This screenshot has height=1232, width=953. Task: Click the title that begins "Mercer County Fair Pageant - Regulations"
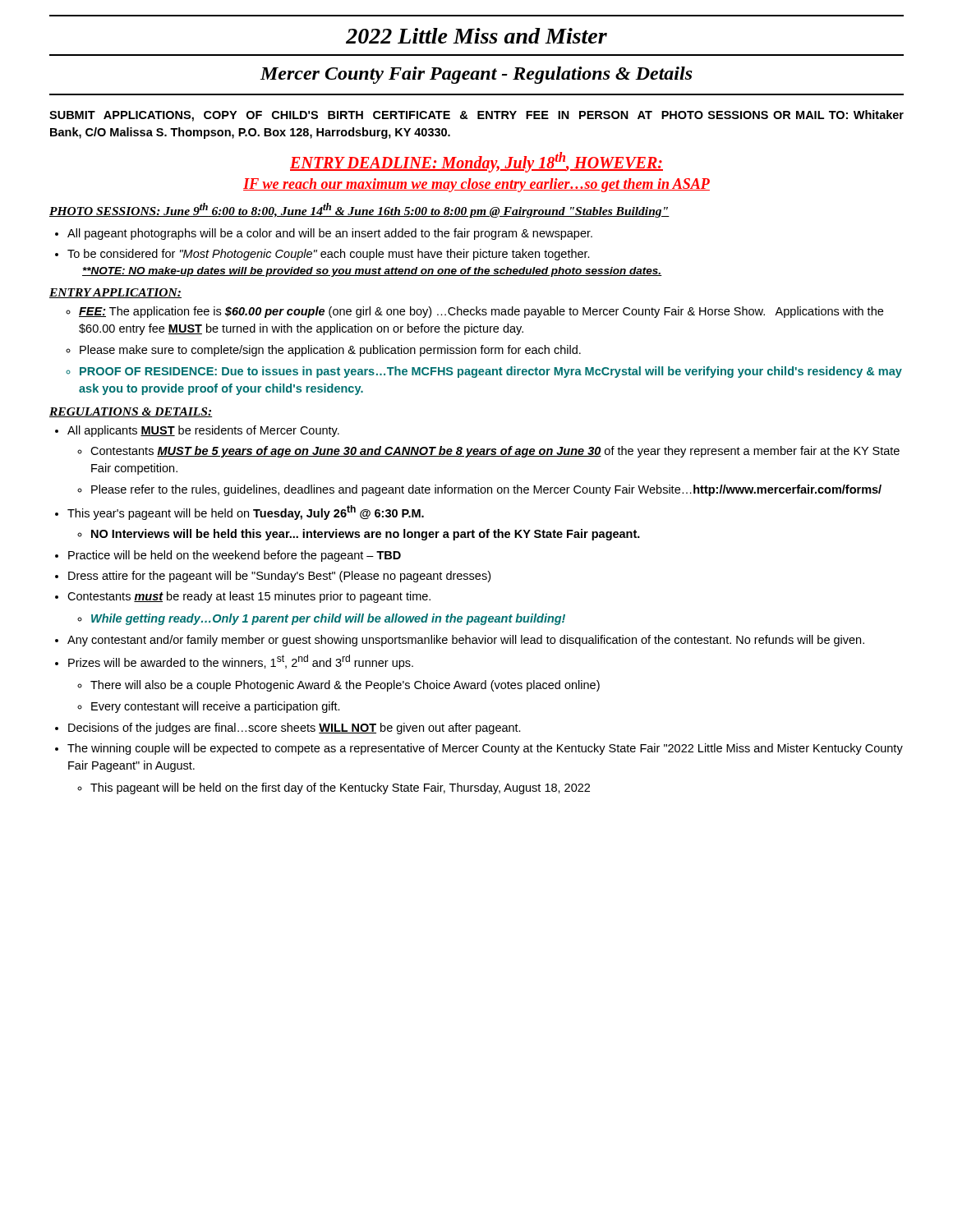(x=476, y=74)
